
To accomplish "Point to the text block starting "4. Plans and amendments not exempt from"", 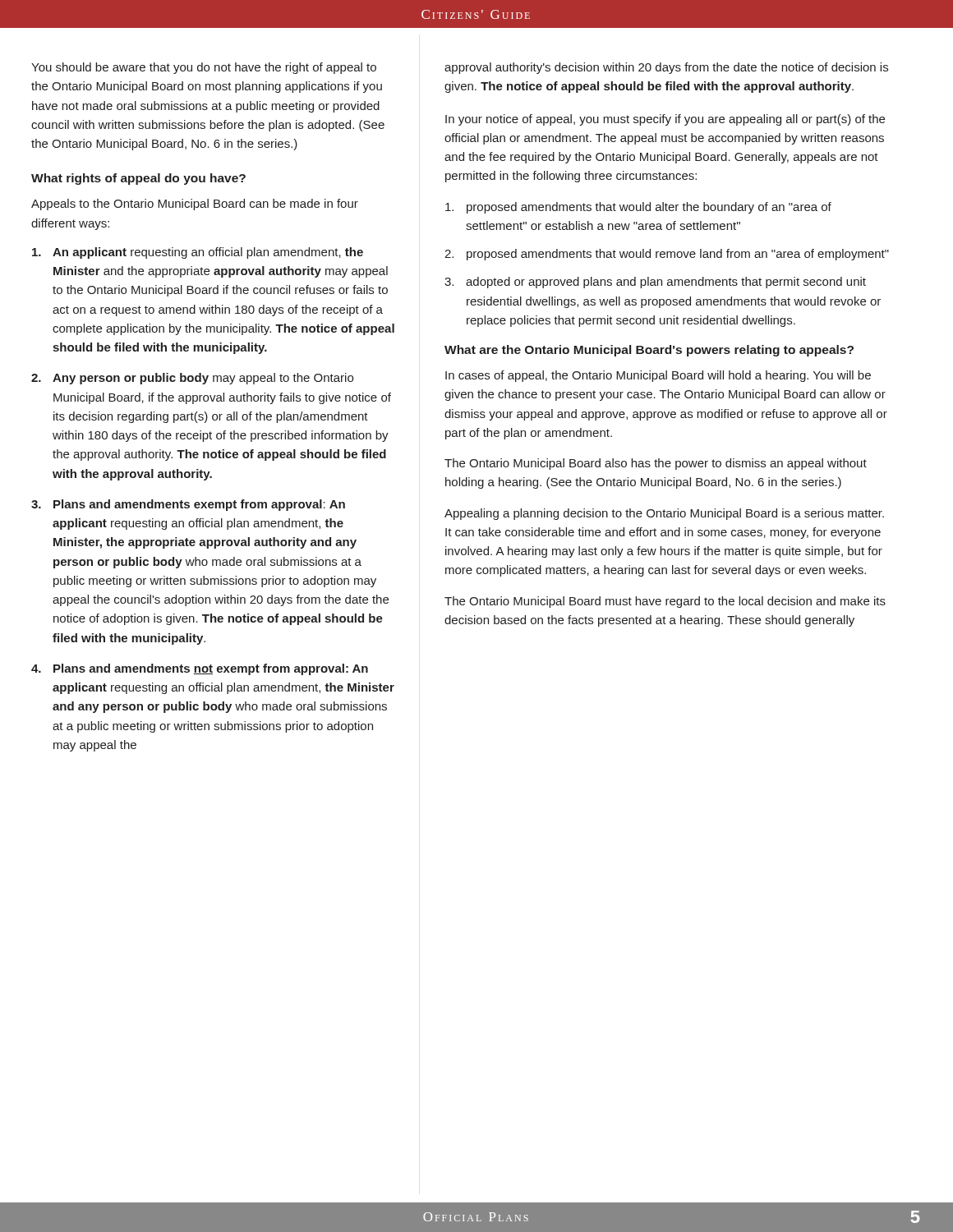I will (214, 706).
